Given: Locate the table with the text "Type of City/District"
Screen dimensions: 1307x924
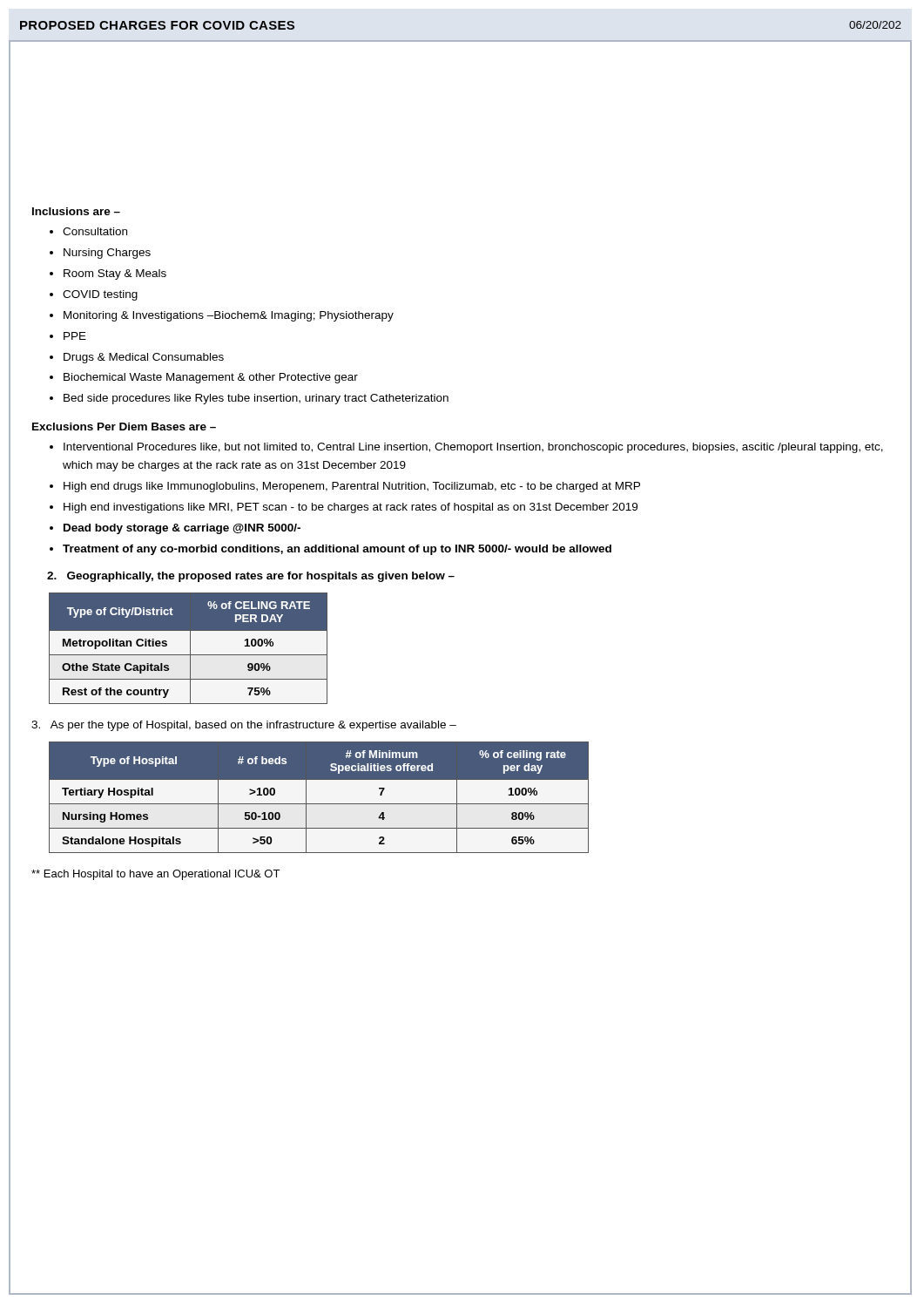Looking at the screenshot, I should point(471,648).
